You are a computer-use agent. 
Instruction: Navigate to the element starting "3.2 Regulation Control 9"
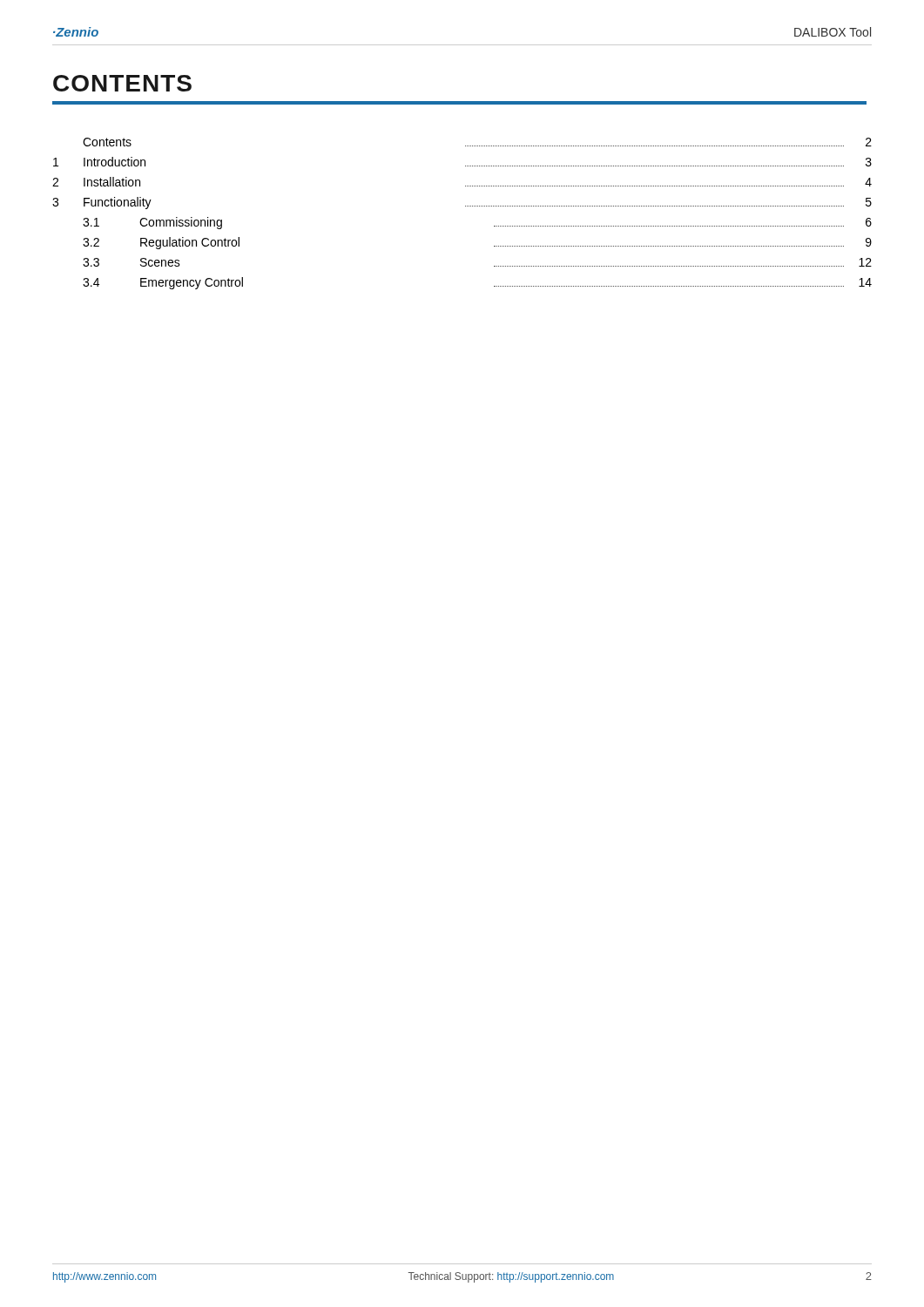coord(189,243)
